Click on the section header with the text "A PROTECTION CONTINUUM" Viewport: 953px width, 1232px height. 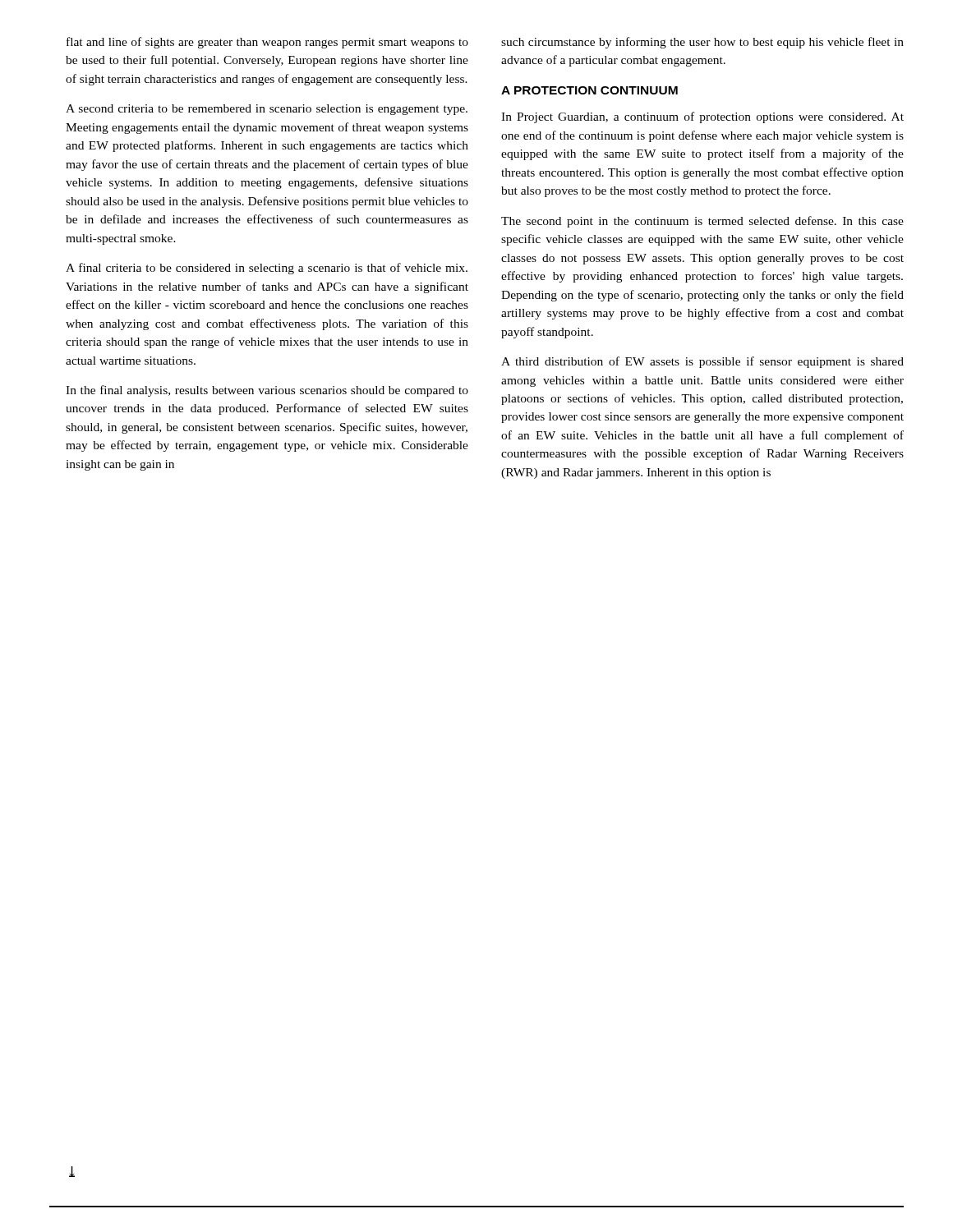(590, 90)
